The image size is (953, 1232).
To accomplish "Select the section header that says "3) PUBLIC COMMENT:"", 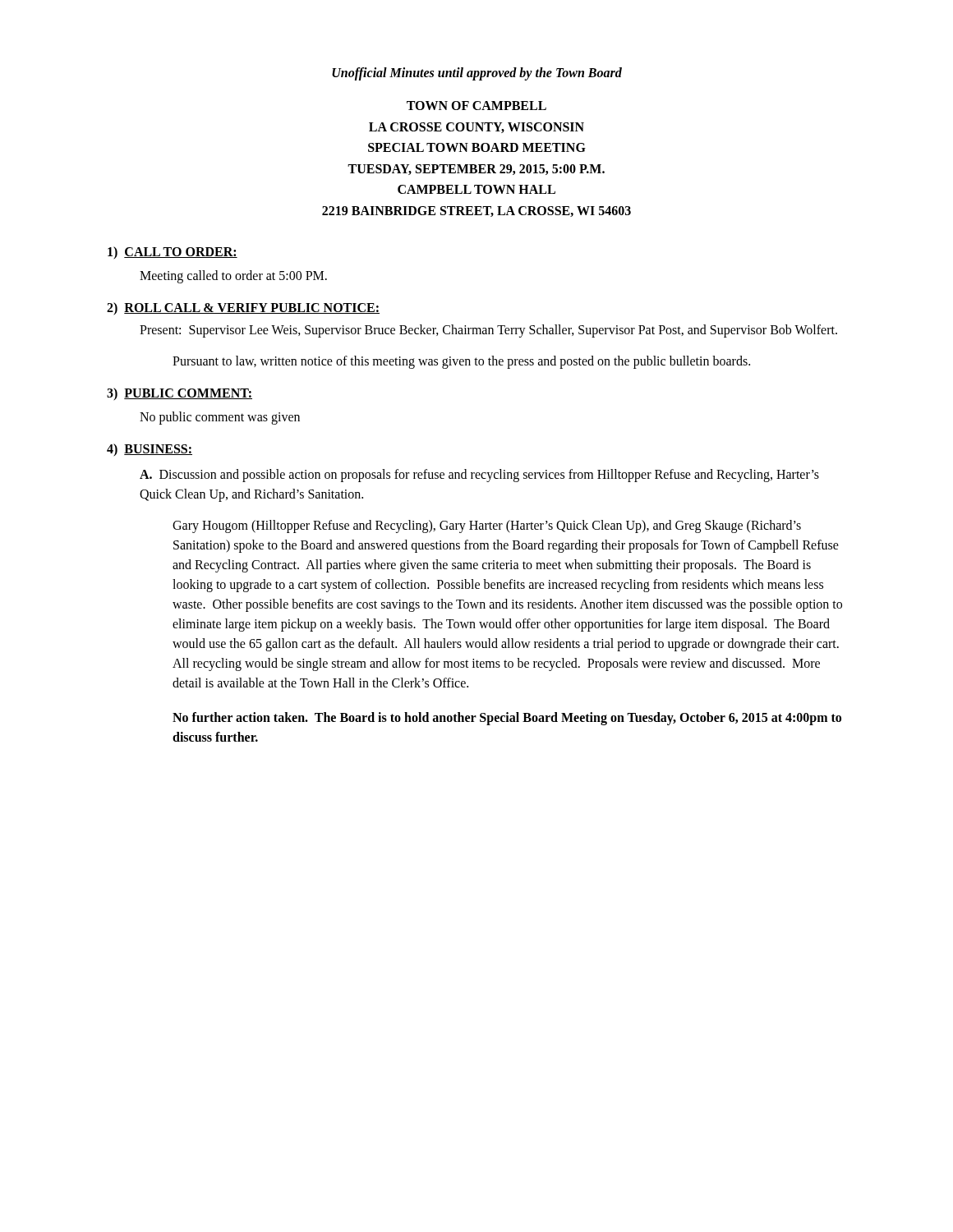I will tap(180, 393).
